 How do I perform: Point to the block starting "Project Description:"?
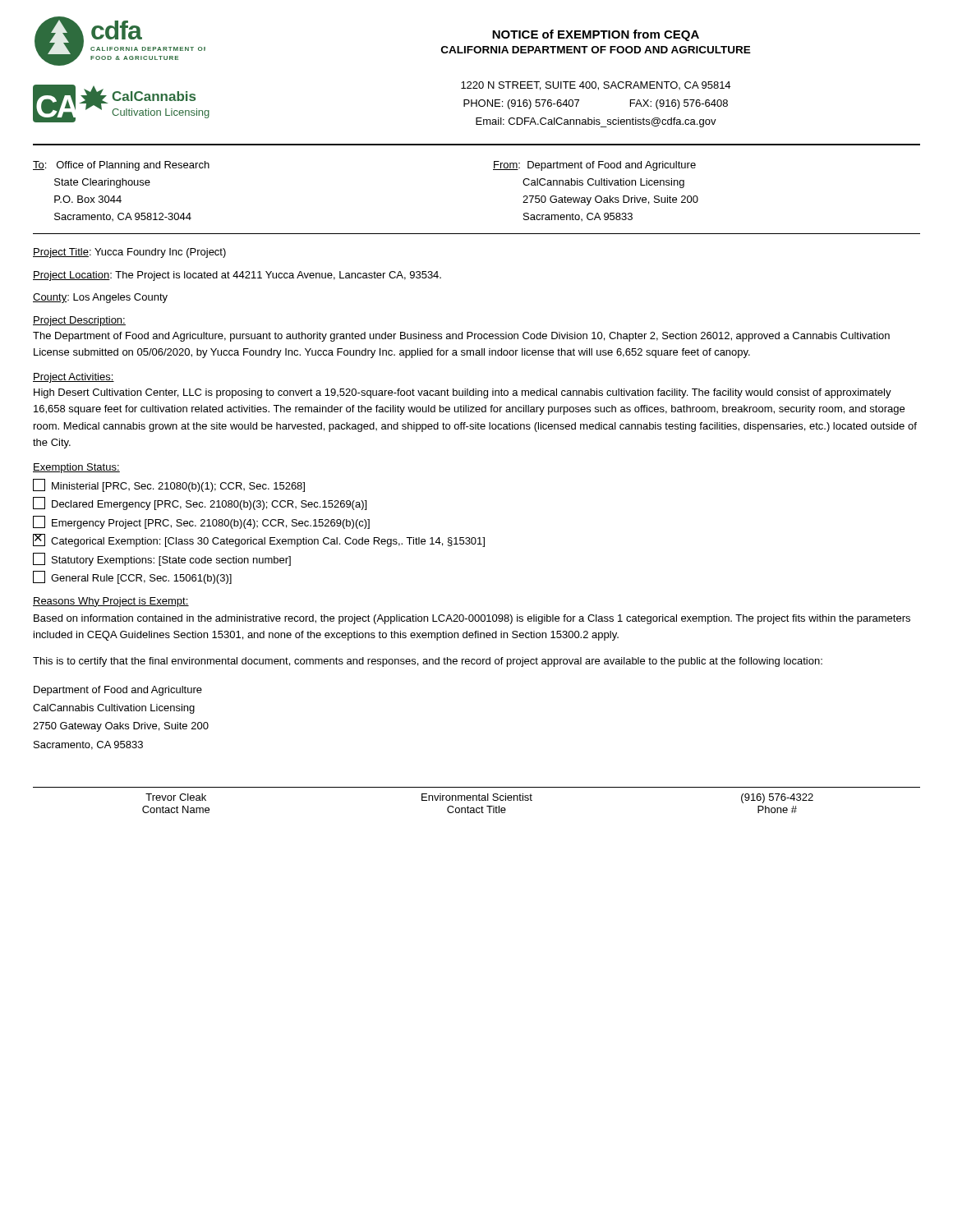(79, 320)
